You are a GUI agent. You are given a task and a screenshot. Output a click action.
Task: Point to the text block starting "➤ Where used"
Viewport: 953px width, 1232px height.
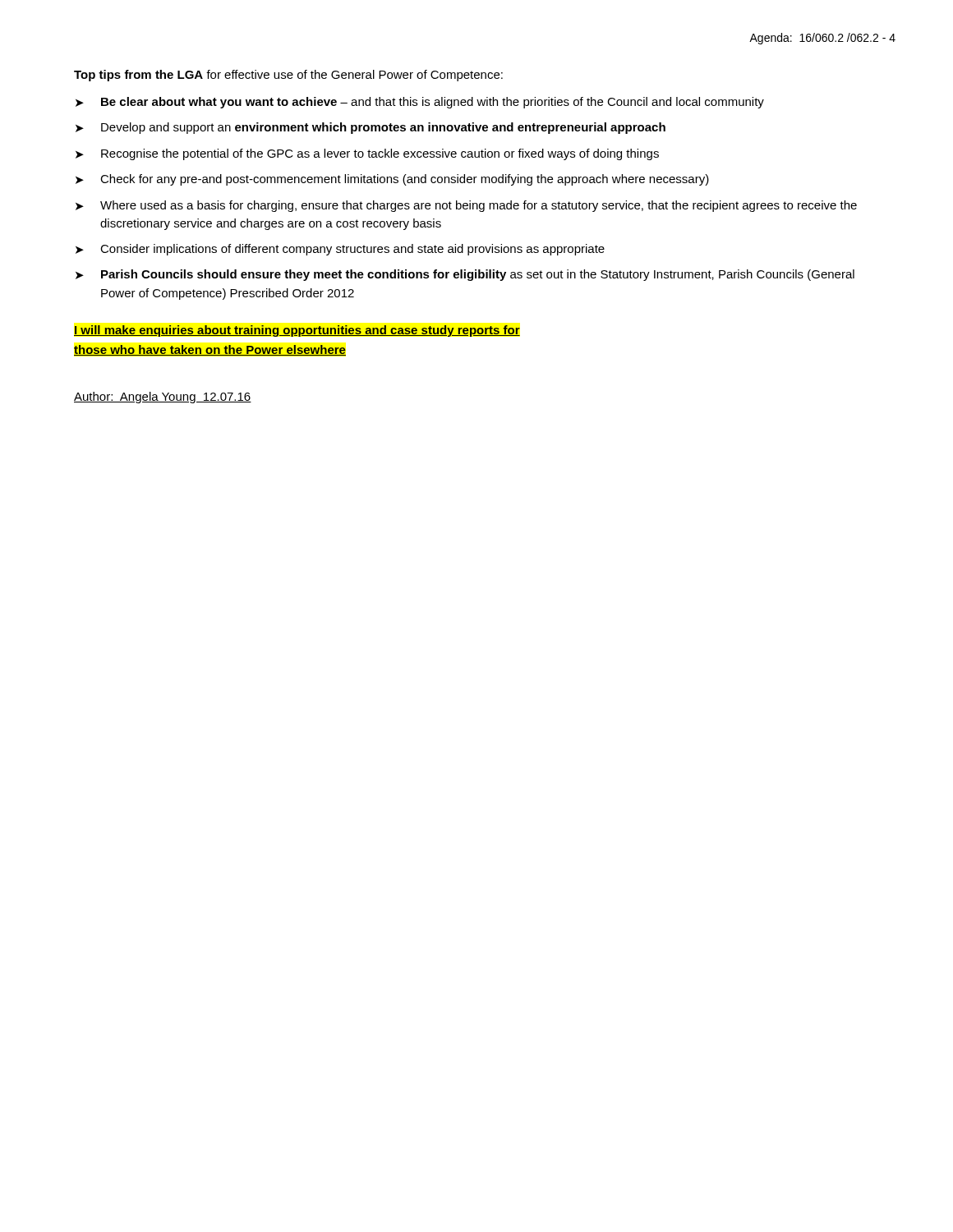(x=476, y=214)
